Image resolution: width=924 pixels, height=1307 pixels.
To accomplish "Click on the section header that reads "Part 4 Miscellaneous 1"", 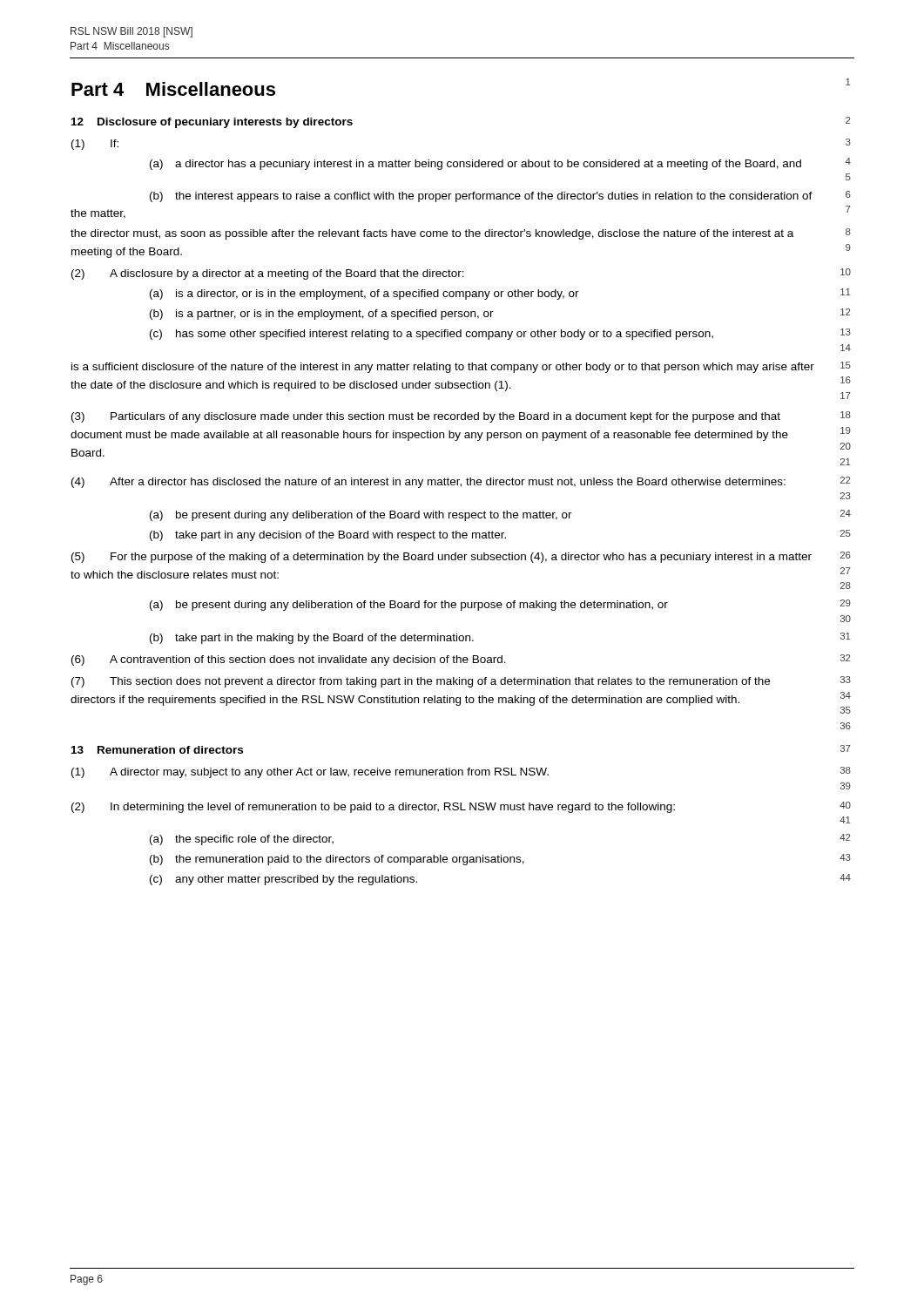I will (101, 87).
